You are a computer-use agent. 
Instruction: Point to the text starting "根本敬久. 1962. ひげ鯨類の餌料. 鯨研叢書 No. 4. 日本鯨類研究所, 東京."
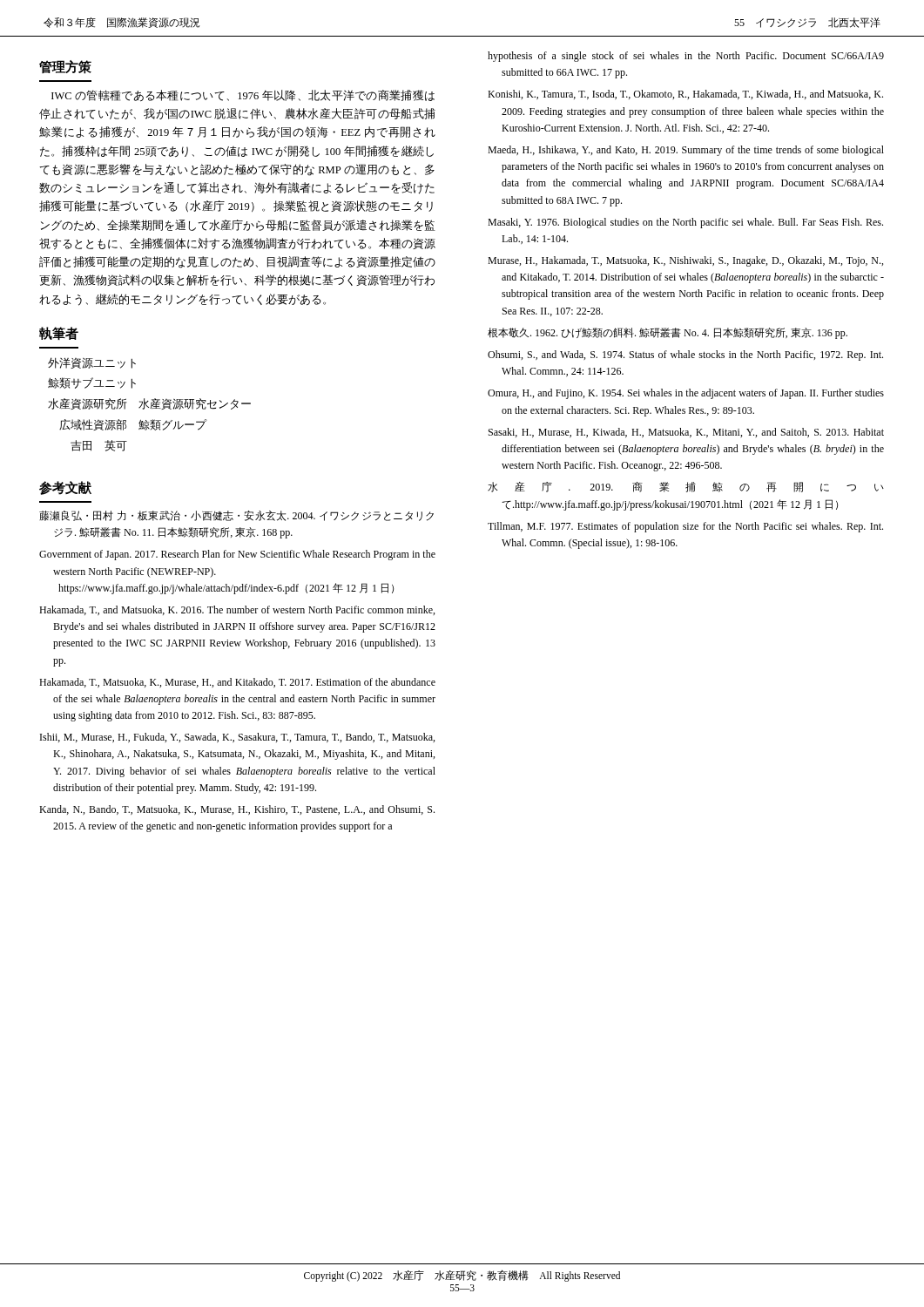(x=668, y=333)
